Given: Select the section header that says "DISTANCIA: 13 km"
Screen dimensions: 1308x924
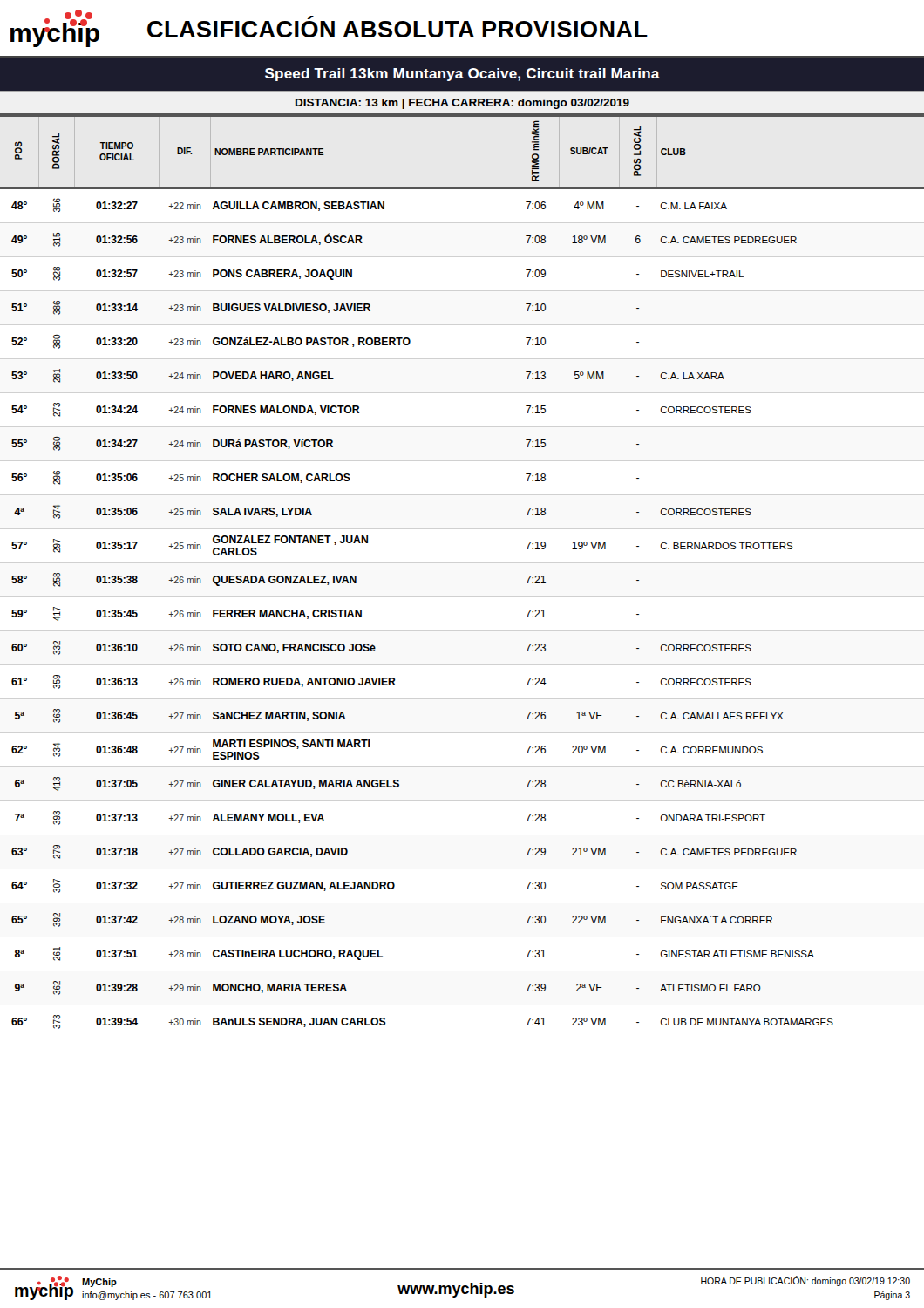Looking at the screenshot, I should [x=462, y=102].
